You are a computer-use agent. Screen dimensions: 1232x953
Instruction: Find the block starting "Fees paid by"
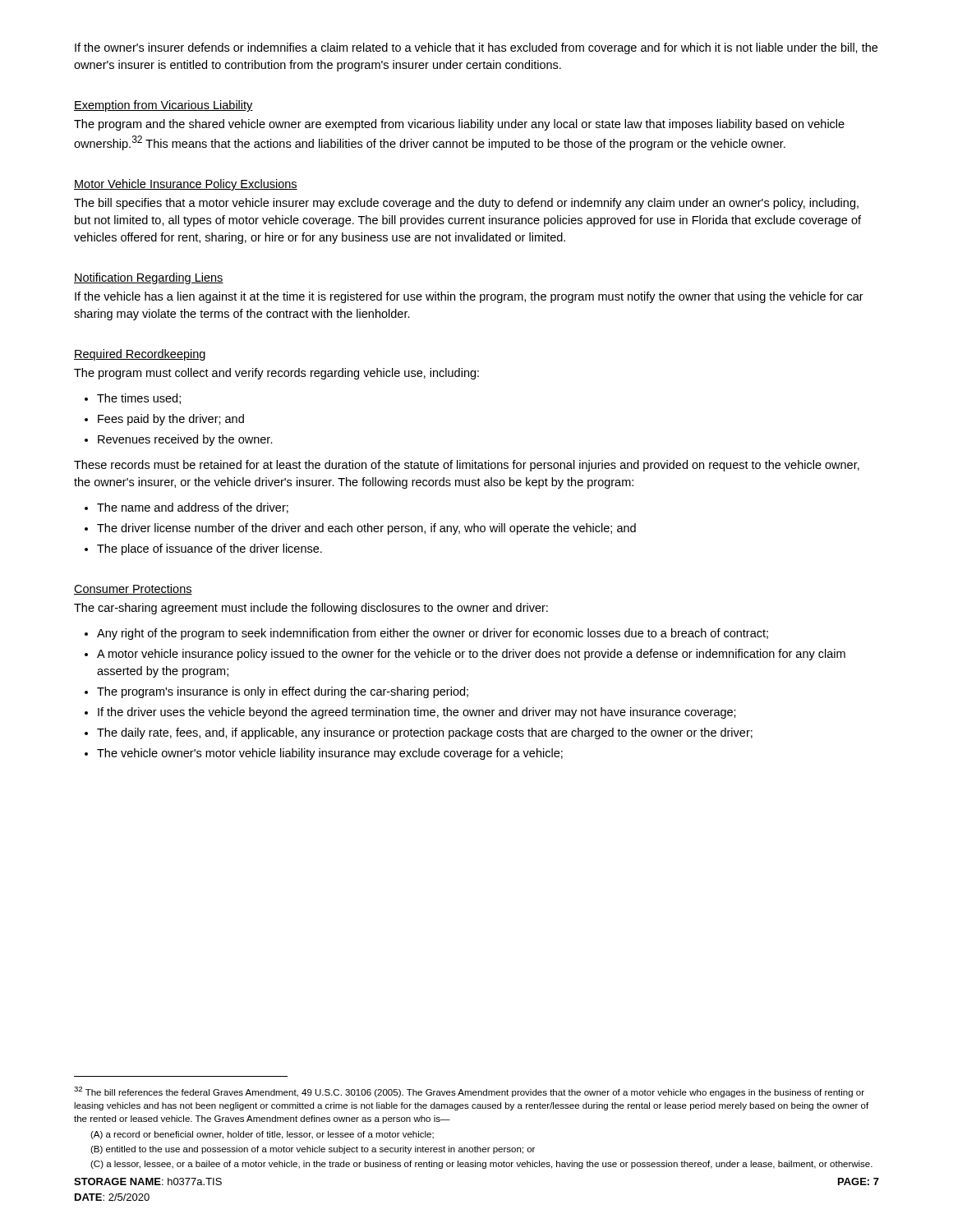pyautogui.click(x=164, y=420)
